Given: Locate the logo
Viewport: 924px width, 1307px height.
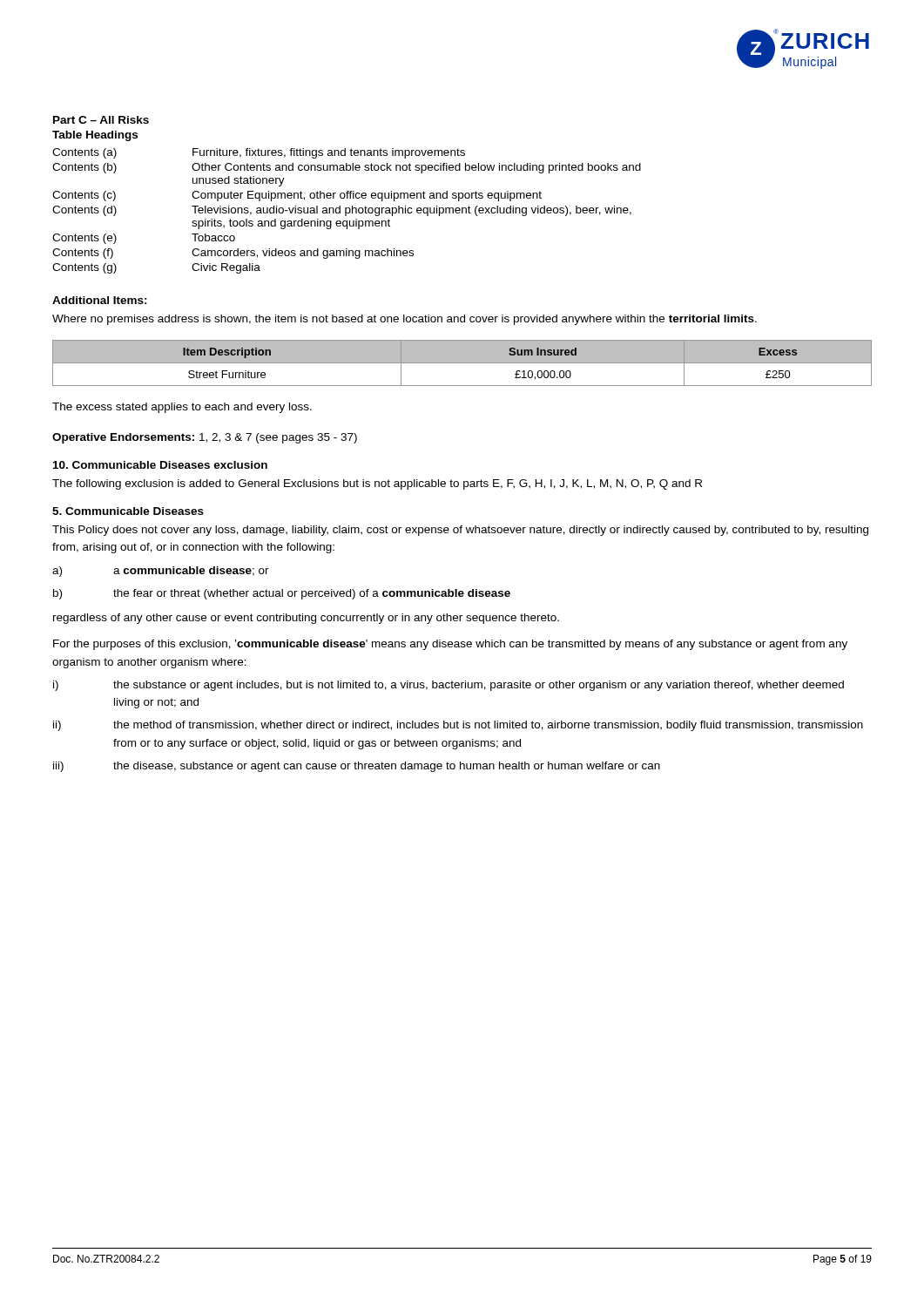Looking at the screenshot, I should click(809, 53).
